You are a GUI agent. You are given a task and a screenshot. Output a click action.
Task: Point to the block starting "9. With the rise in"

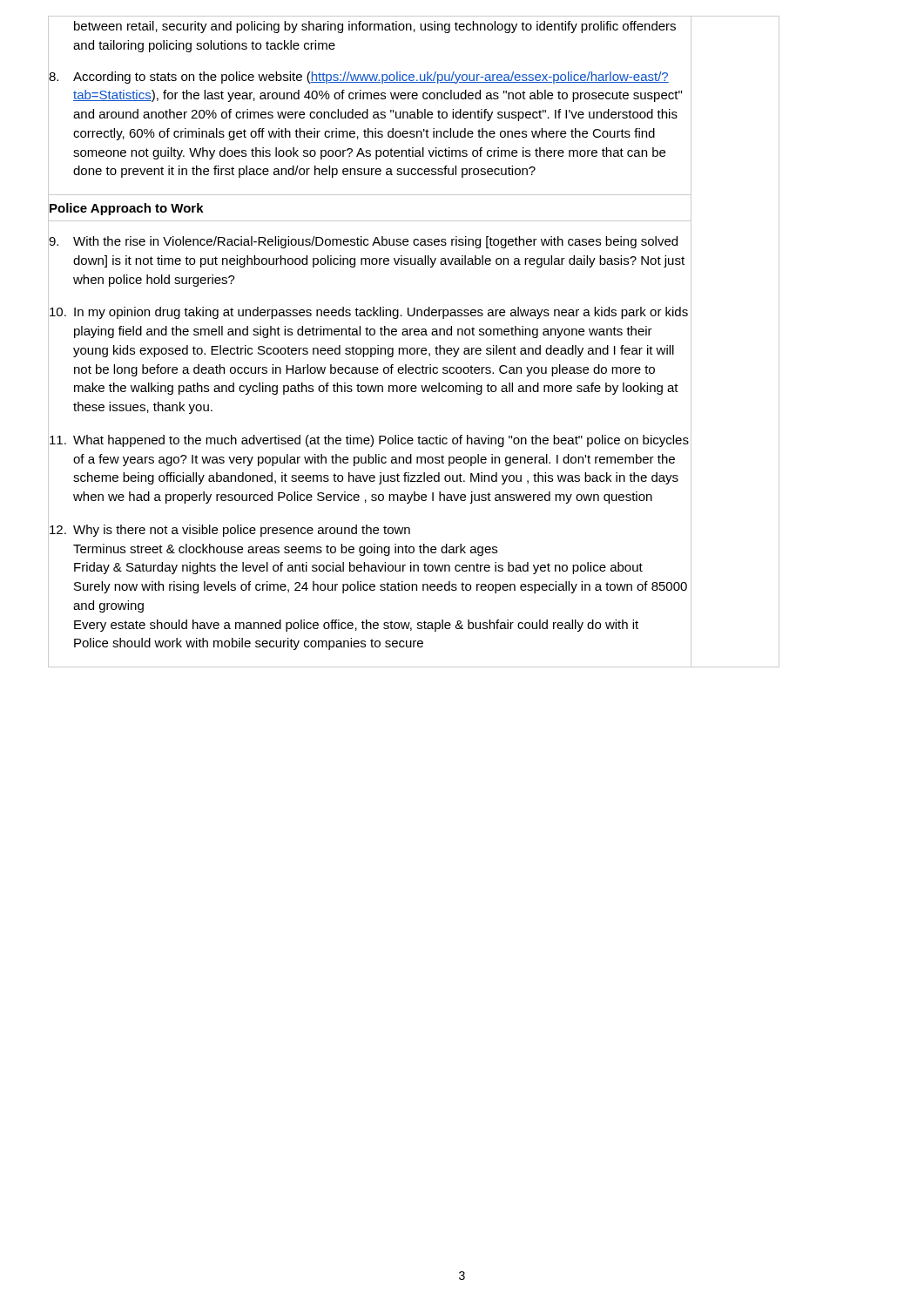370,260
